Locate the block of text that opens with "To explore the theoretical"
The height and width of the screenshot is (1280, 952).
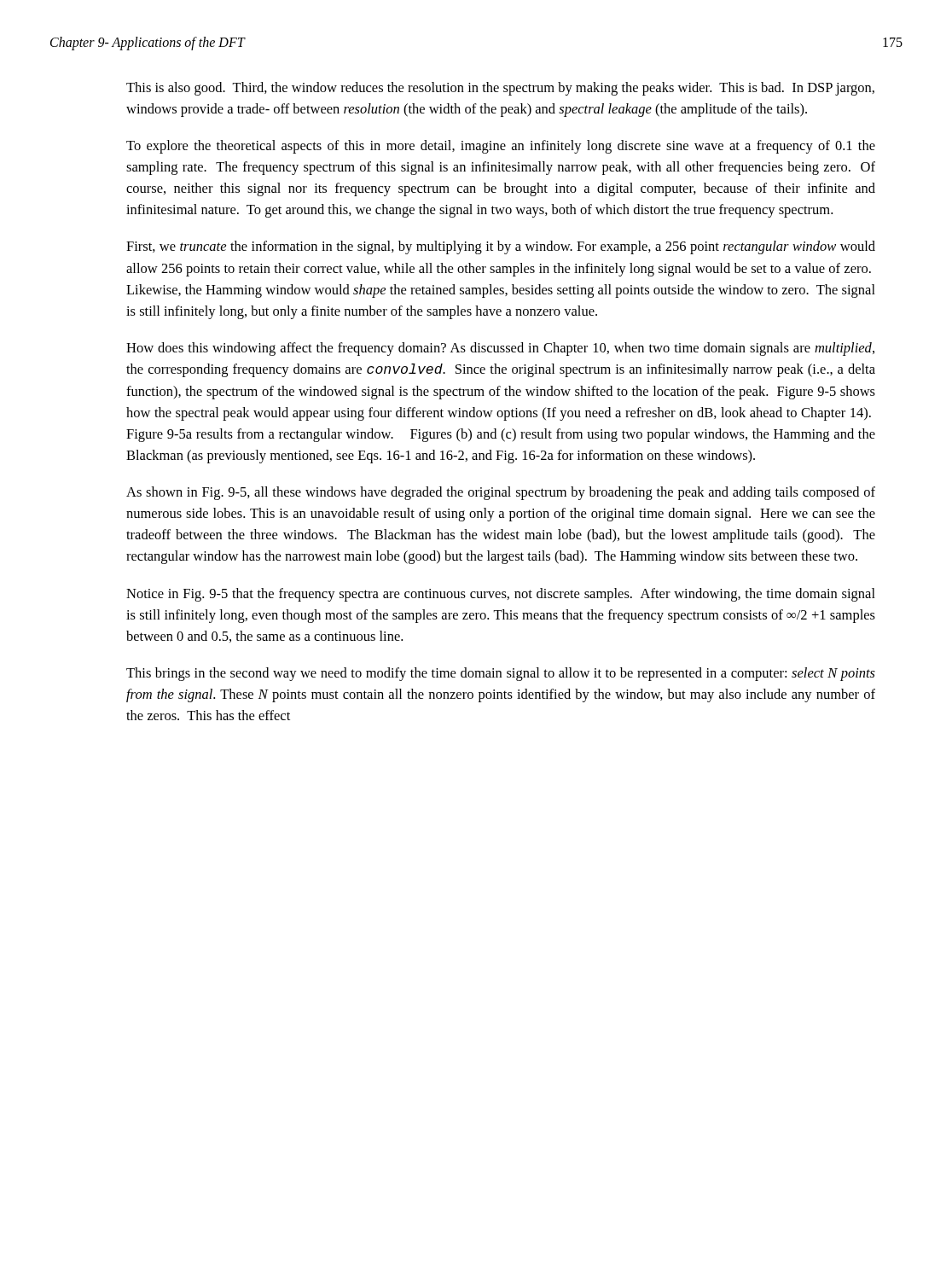click(x=501, y=178)
